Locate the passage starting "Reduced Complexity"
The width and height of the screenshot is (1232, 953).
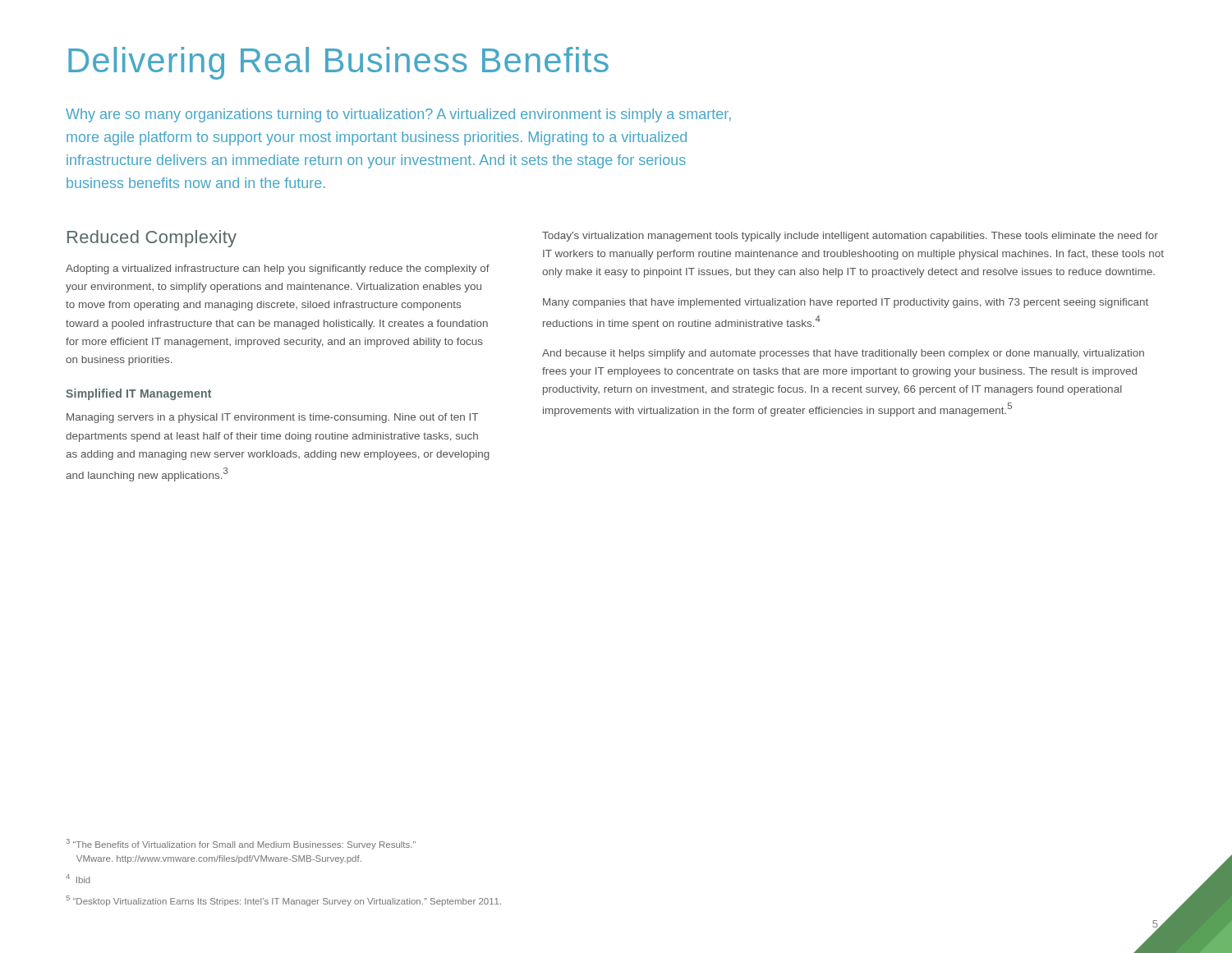pyautogui.click(x=151, y=237)
